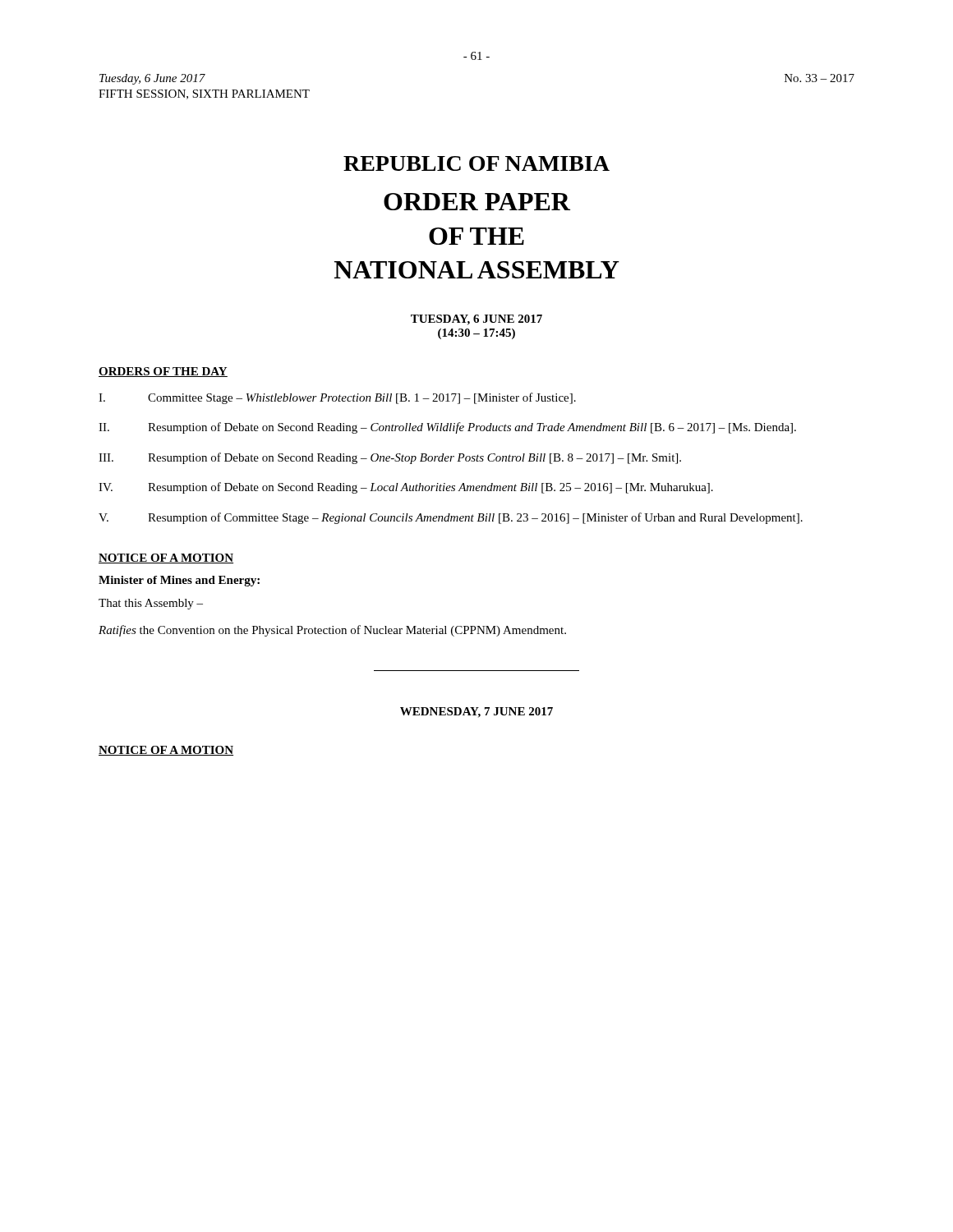Image resolution: width=953 pixels, height=1232 pixels.
Task: Locate the text "REPUBLIC OF NAMIBIA"
Action: pos(476,163)
